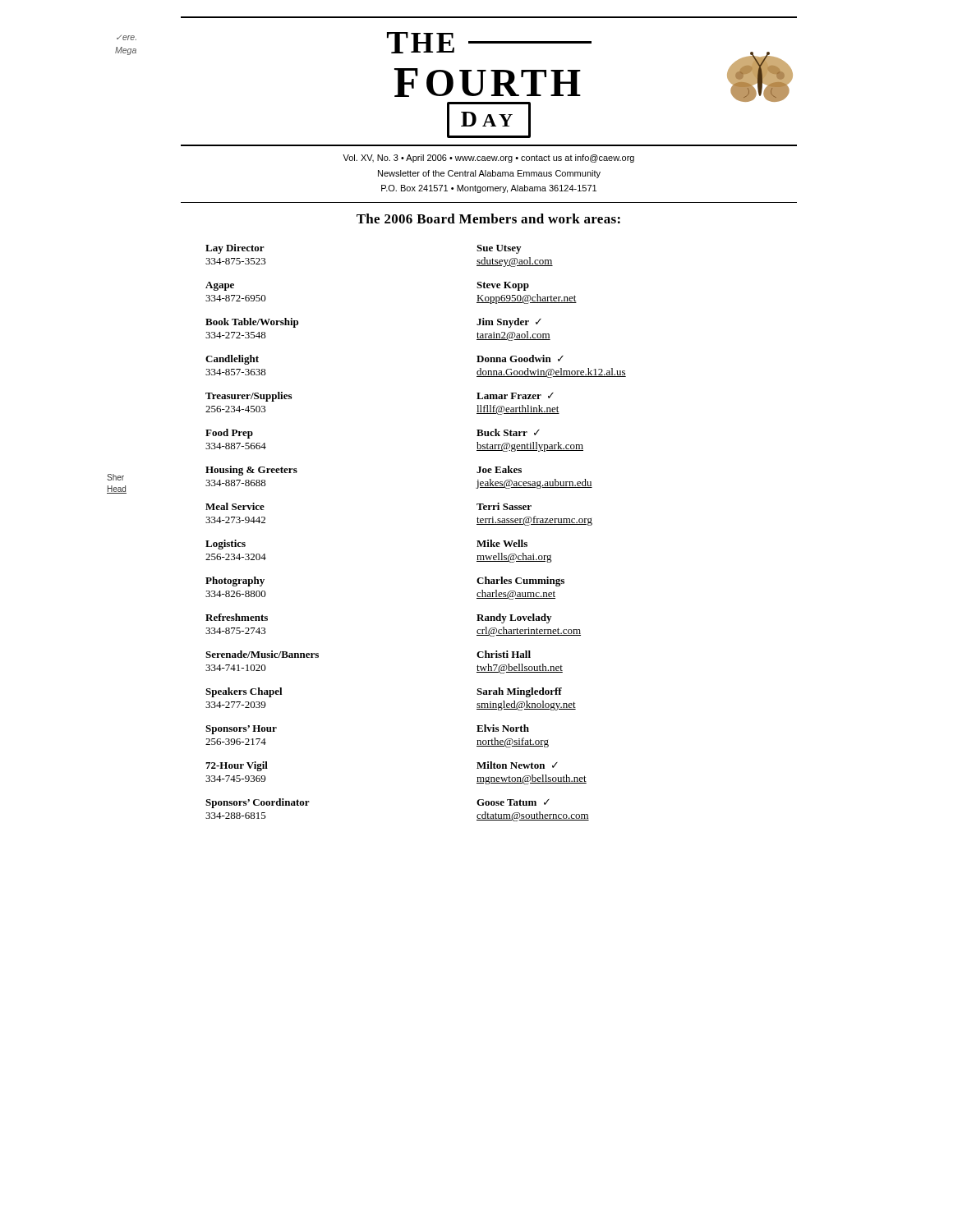
Task: Point to the block beginning "Vol. XV, No."
Action: click(489, 173)
